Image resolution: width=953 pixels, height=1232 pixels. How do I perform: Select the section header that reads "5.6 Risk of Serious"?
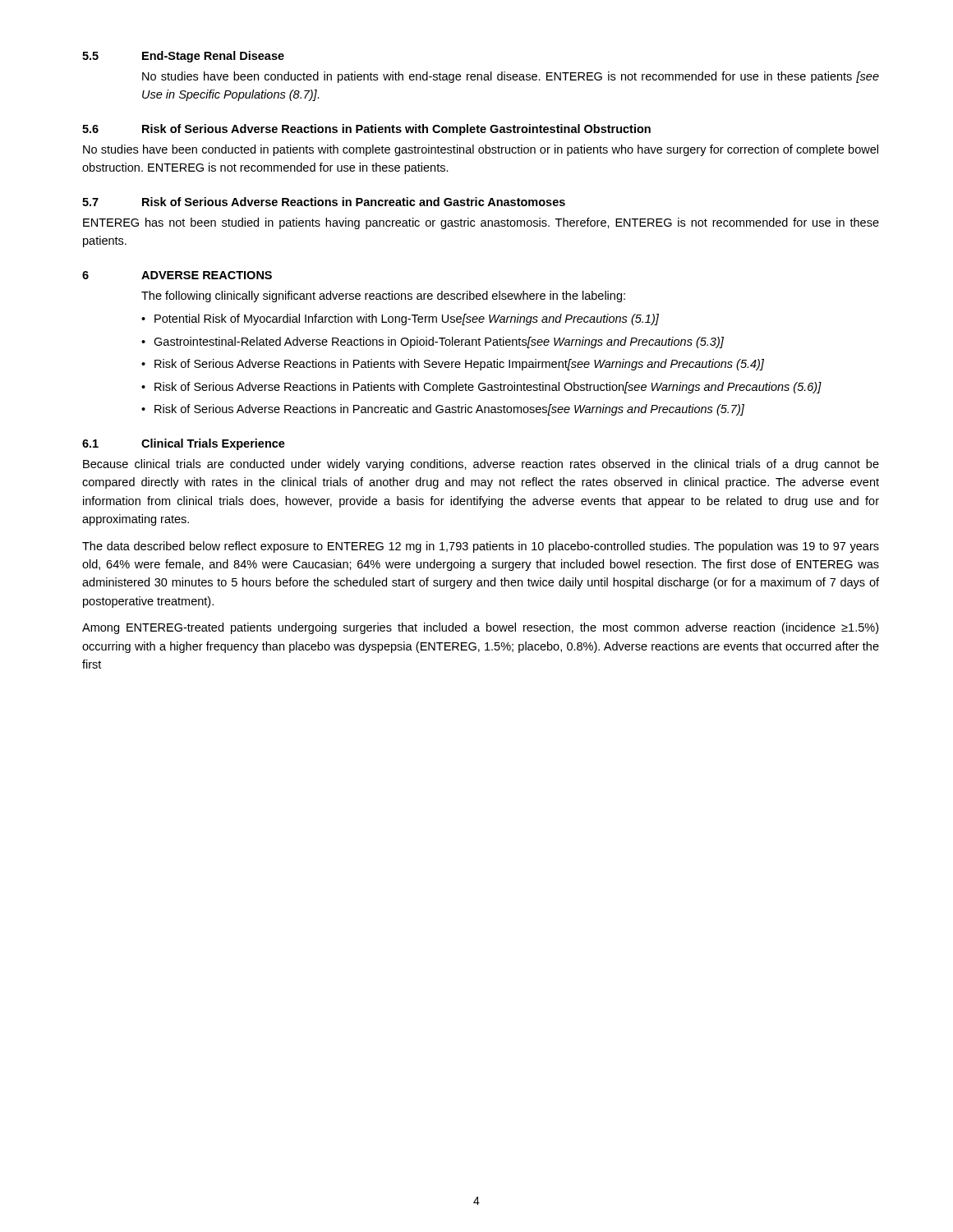point(367,129)
